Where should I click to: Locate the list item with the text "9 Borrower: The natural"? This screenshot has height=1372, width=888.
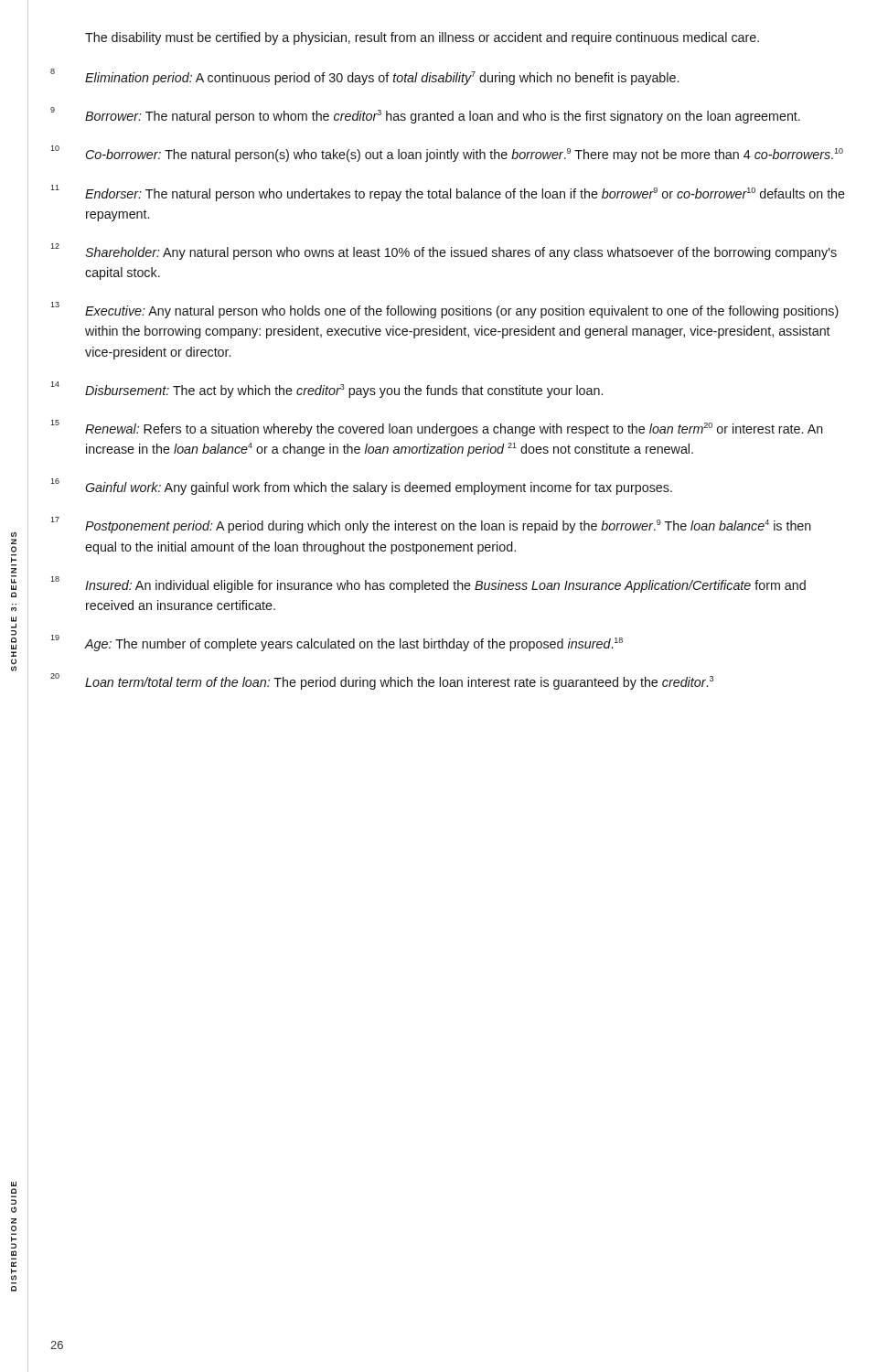tap(448, 116)
